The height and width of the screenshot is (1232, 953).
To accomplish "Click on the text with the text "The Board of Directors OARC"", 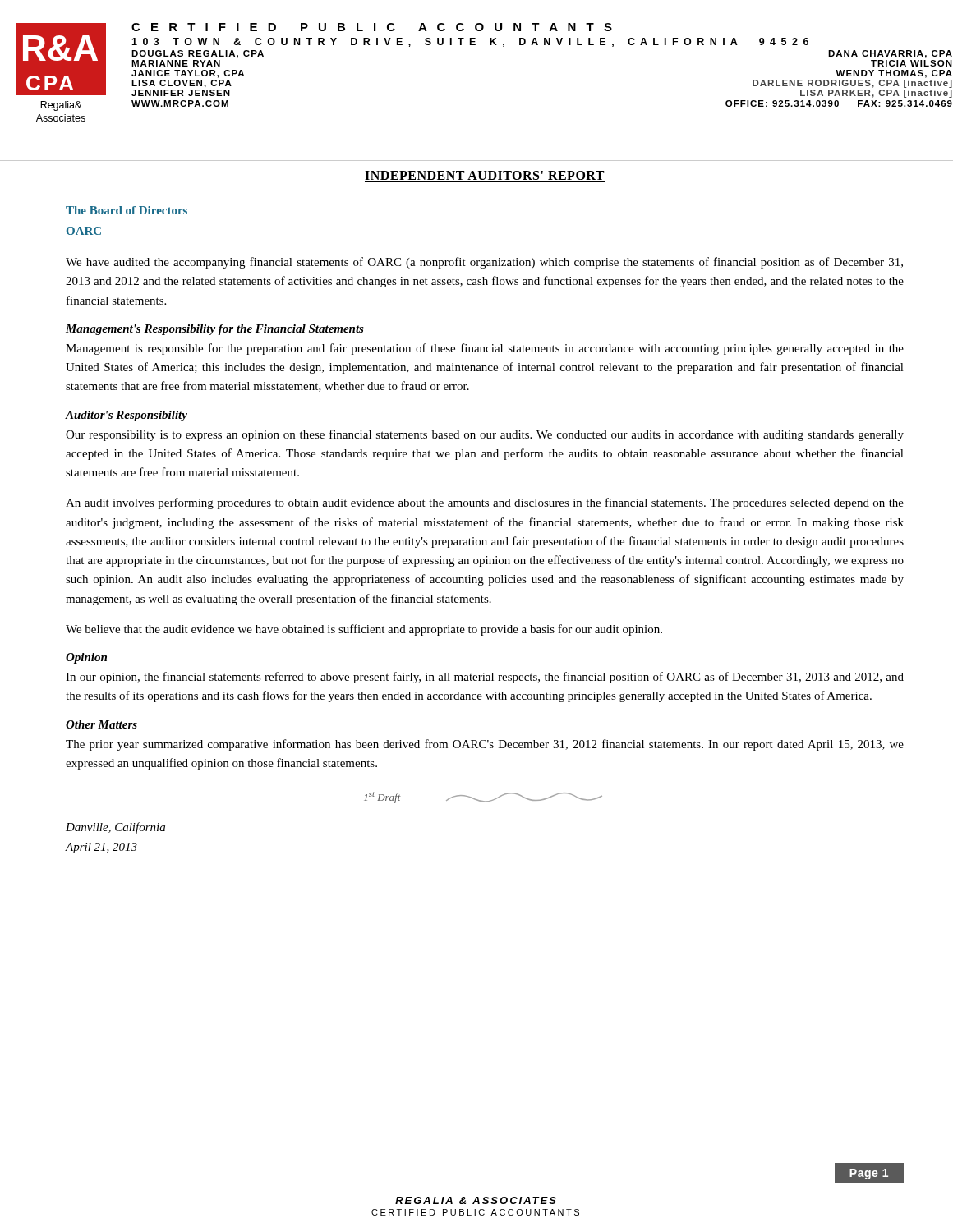I will (127, 210).
